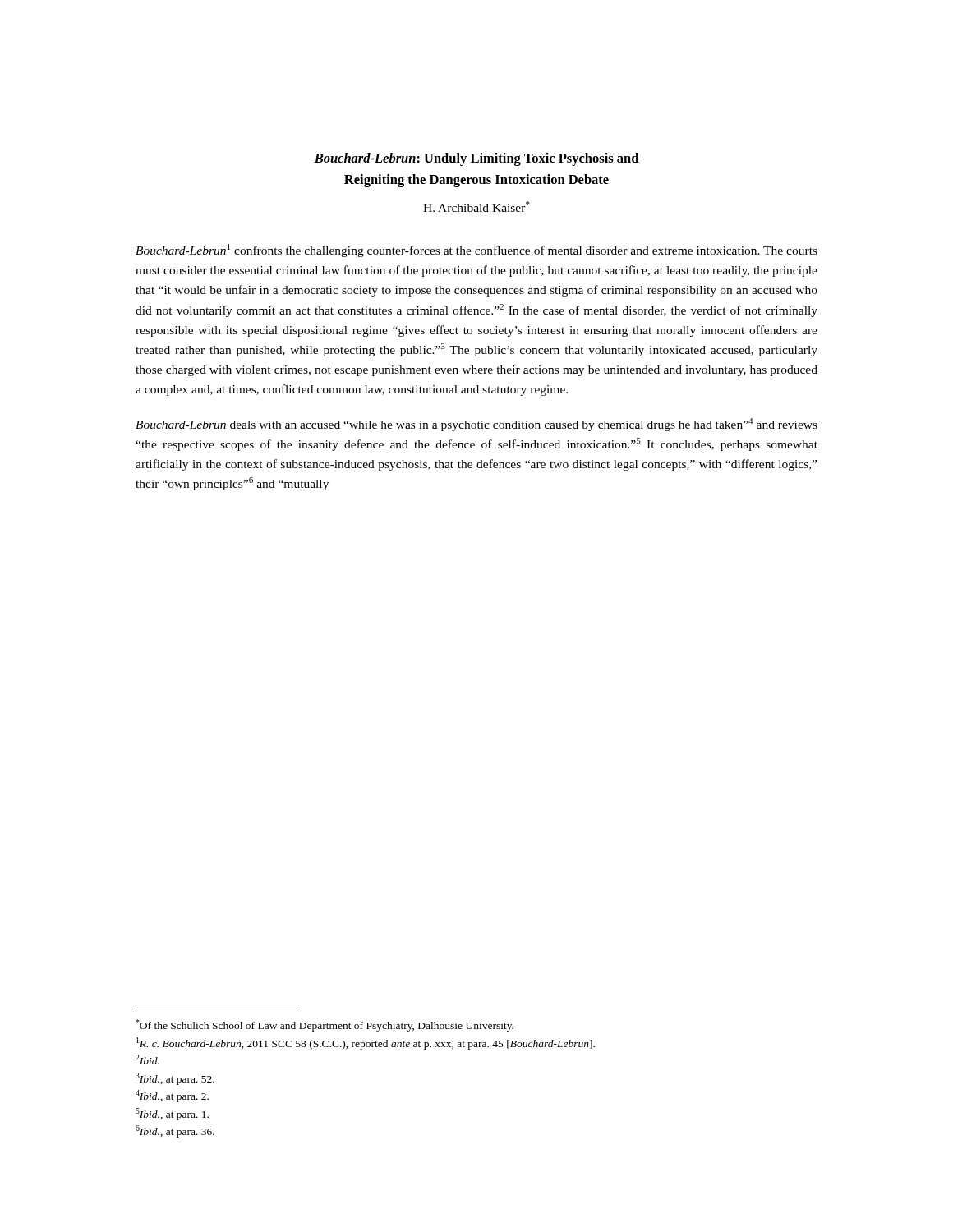Select the text block that says "Bouchard-Lebrun deals with an accused “while he"
The image size is (953, 1232).
pos(476,453)
